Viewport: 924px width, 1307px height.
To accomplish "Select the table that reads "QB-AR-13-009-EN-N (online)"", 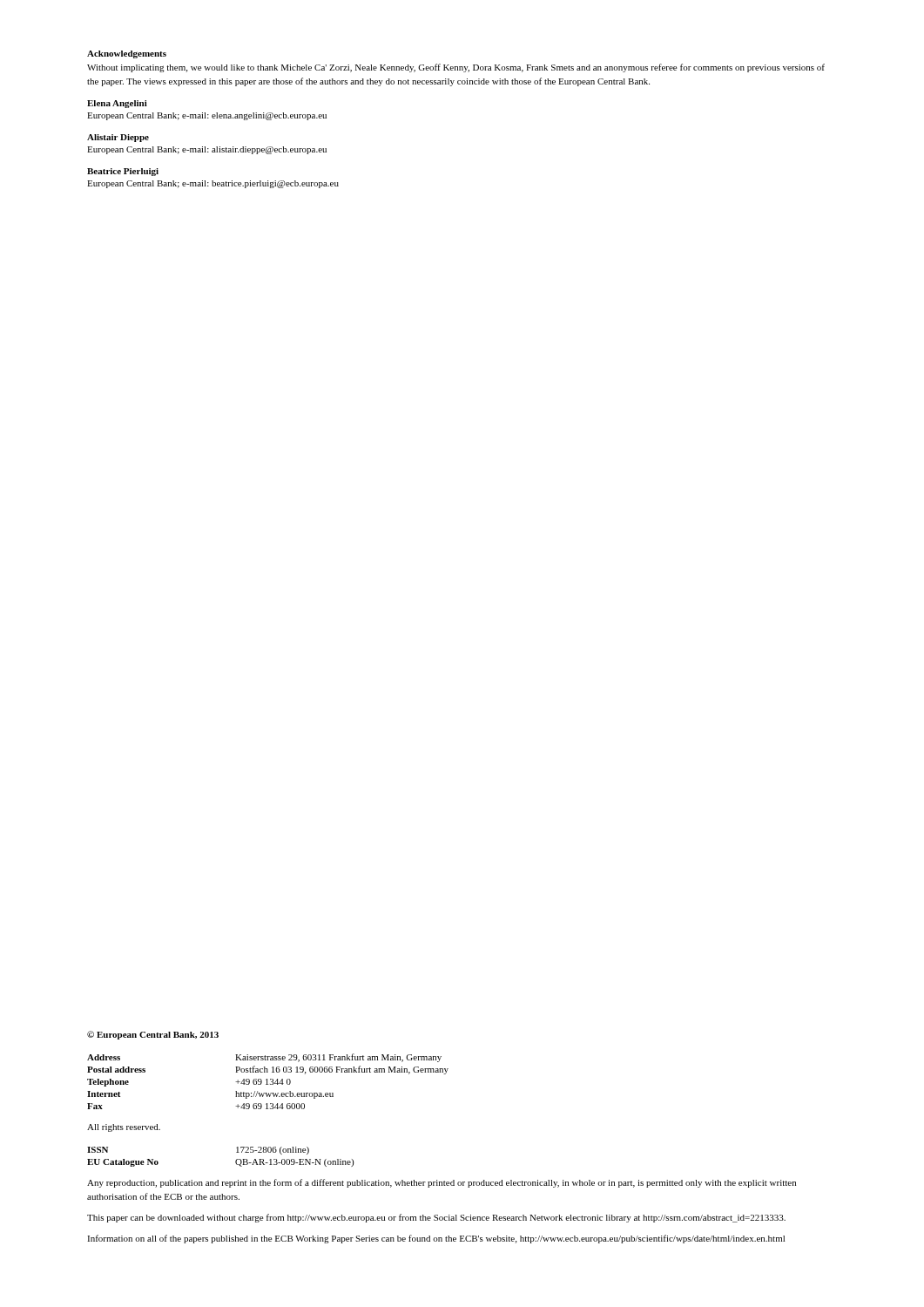I will (462, 1156).
